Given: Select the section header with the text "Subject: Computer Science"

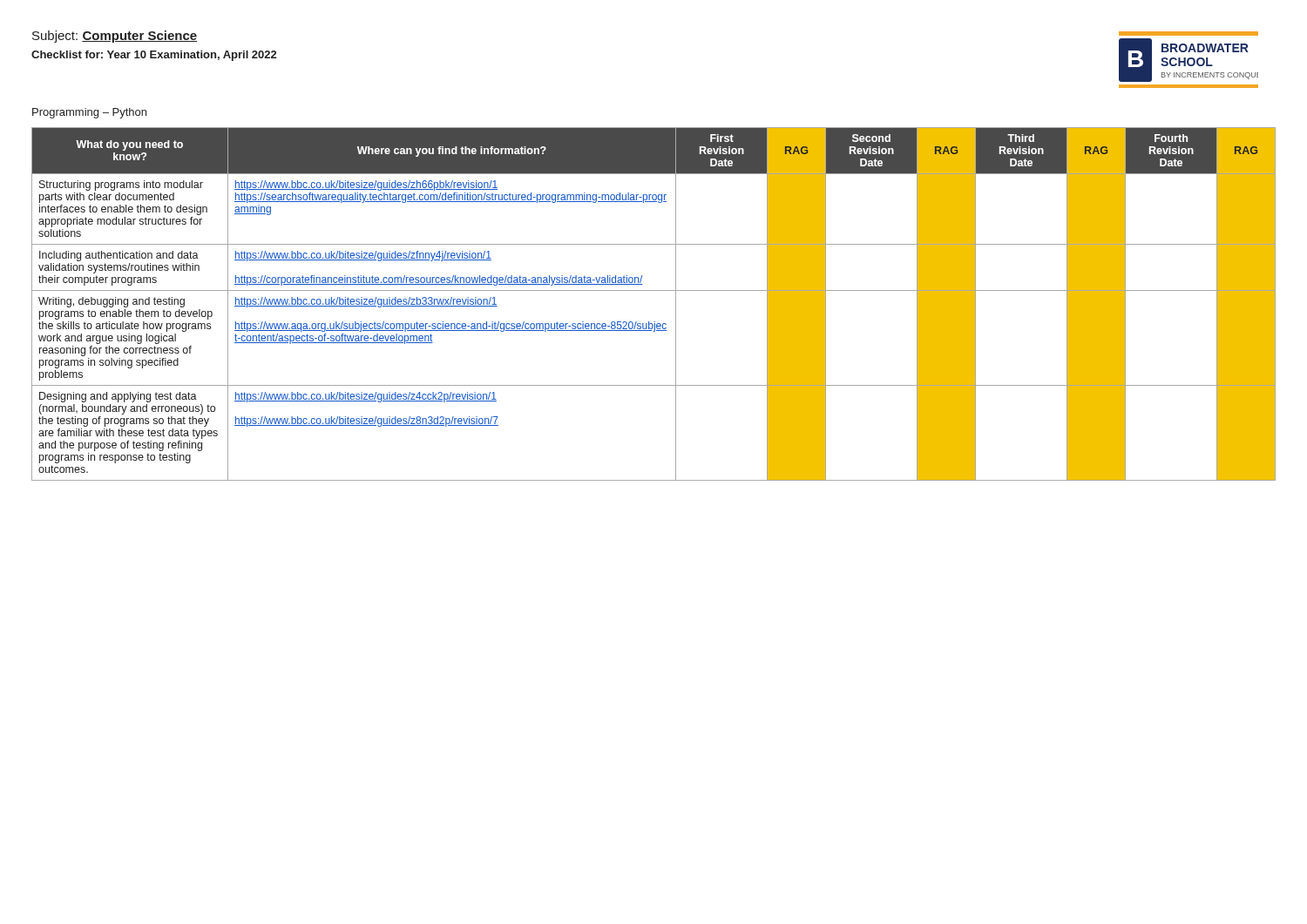Looking at the screenshot, I should pos(114,35).
